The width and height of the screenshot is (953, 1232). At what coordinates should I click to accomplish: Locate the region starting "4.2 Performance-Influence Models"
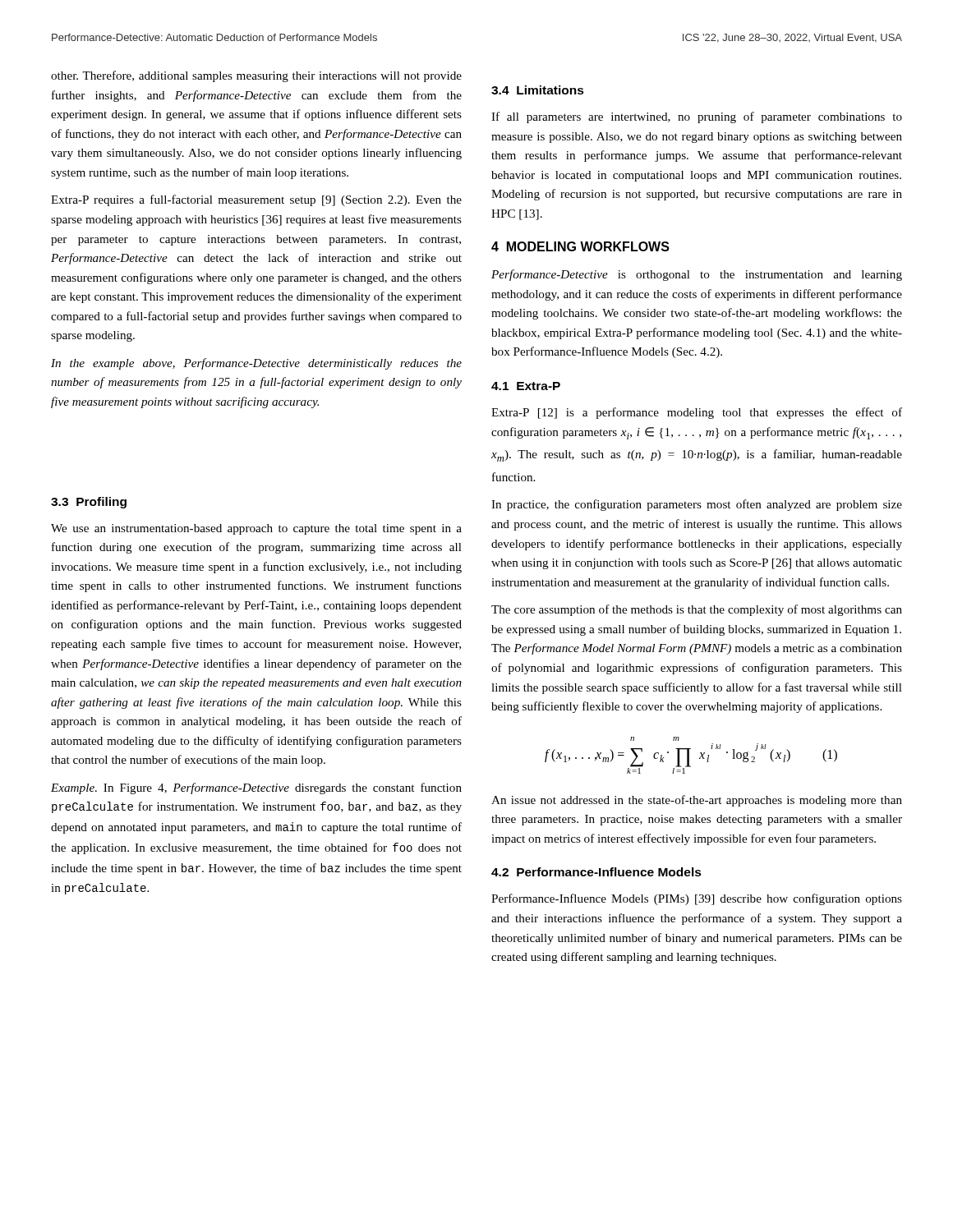click(x=697, y=873)
